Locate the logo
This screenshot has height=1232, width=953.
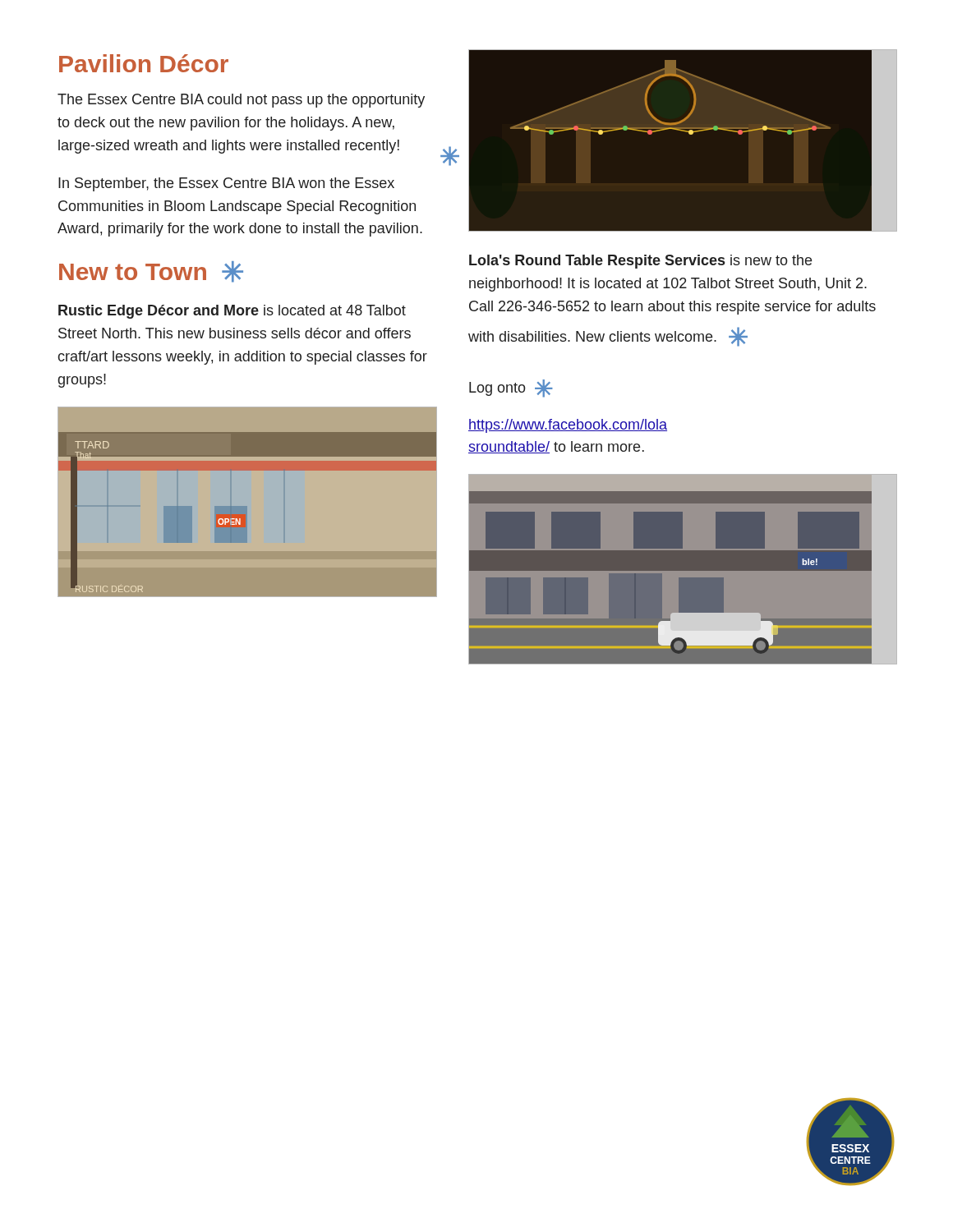pyautogui.click(x=850, y=1142)
